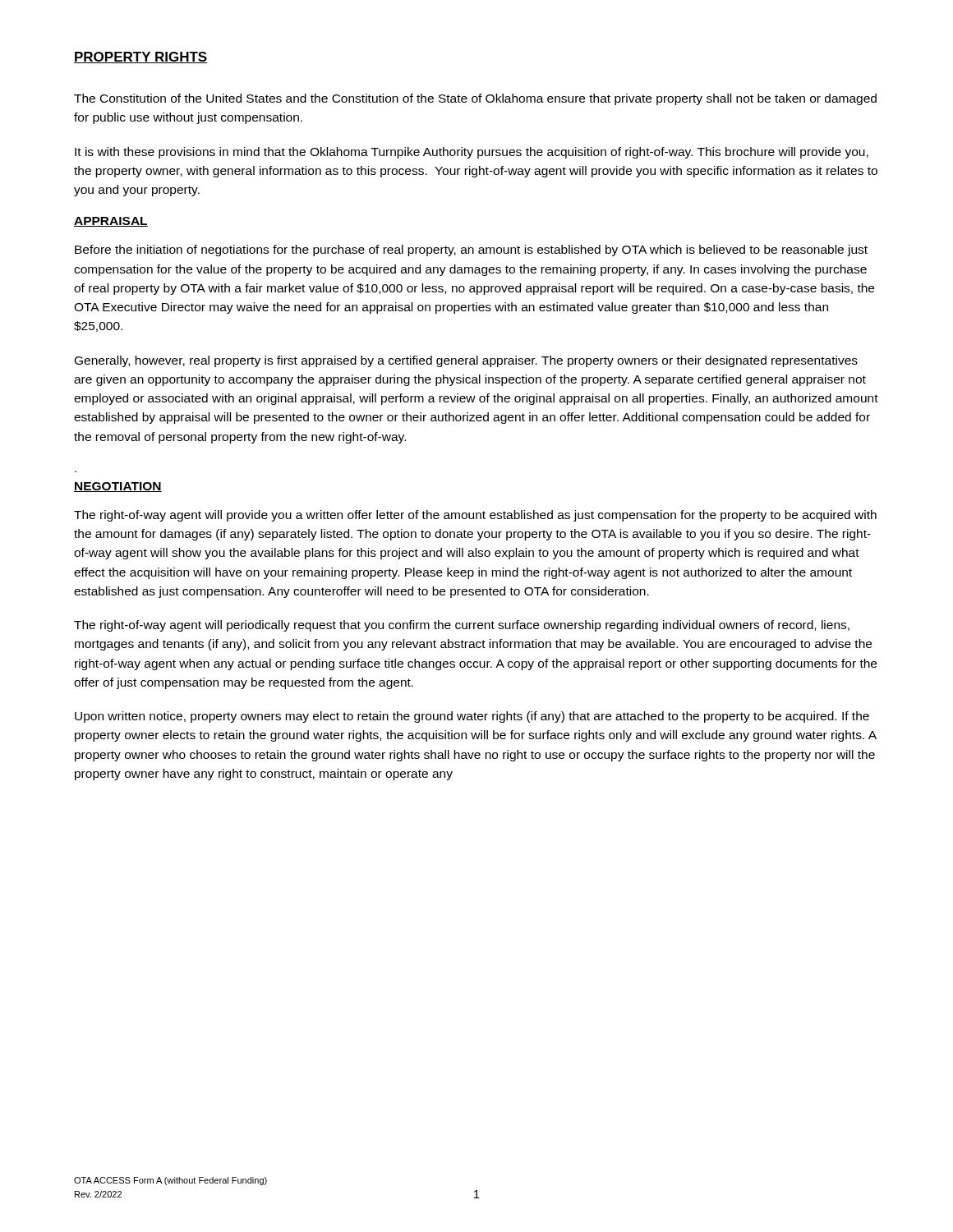Locate the block of text that opens with "Before the initiation of negotiations for the purchase"
The width and height of the screenshot is (953, 1232).
tap(474, 288)
